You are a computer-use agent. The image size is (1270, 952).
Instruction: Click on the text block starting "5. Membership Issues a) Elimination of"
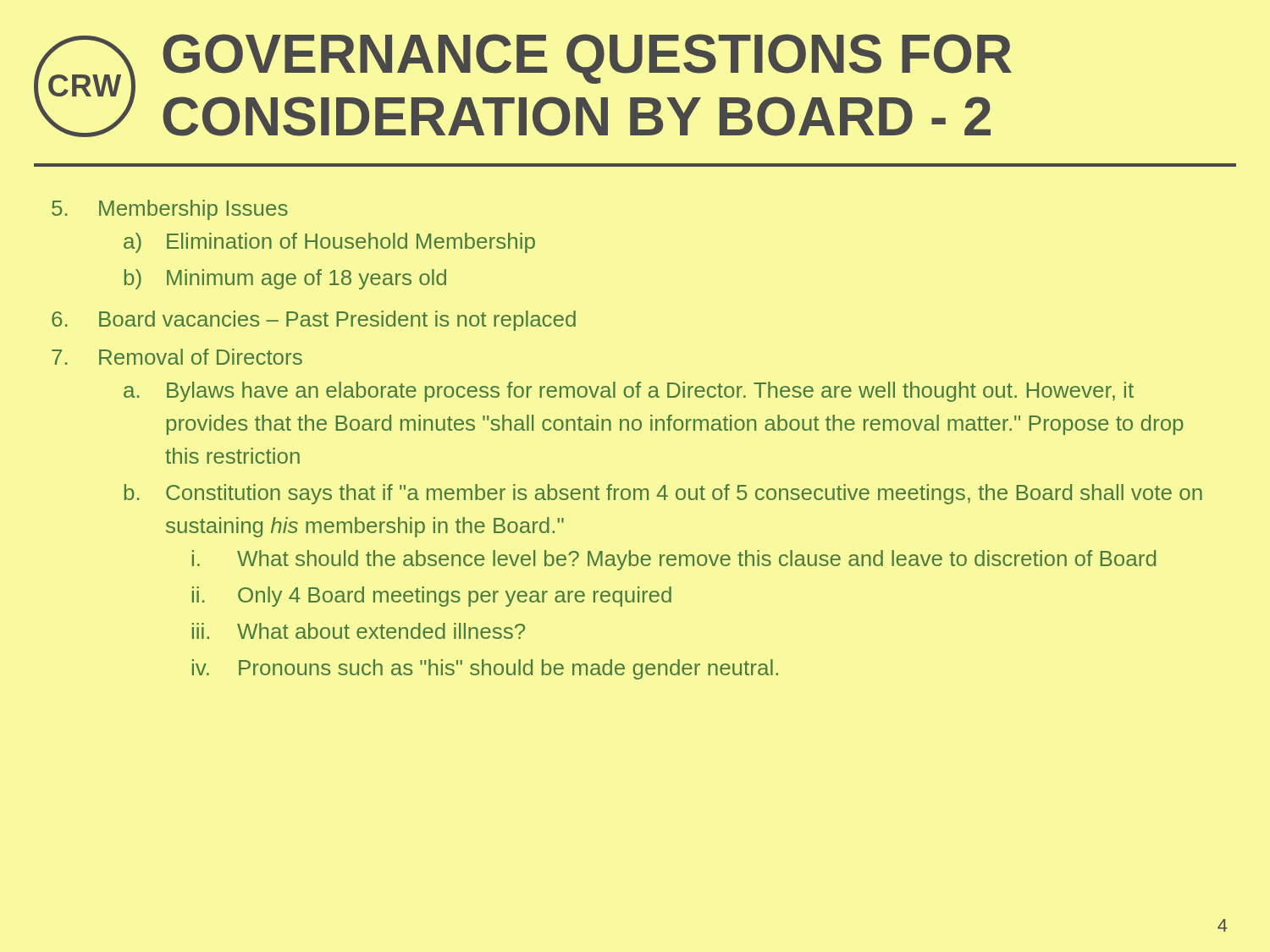click(170, 210)
